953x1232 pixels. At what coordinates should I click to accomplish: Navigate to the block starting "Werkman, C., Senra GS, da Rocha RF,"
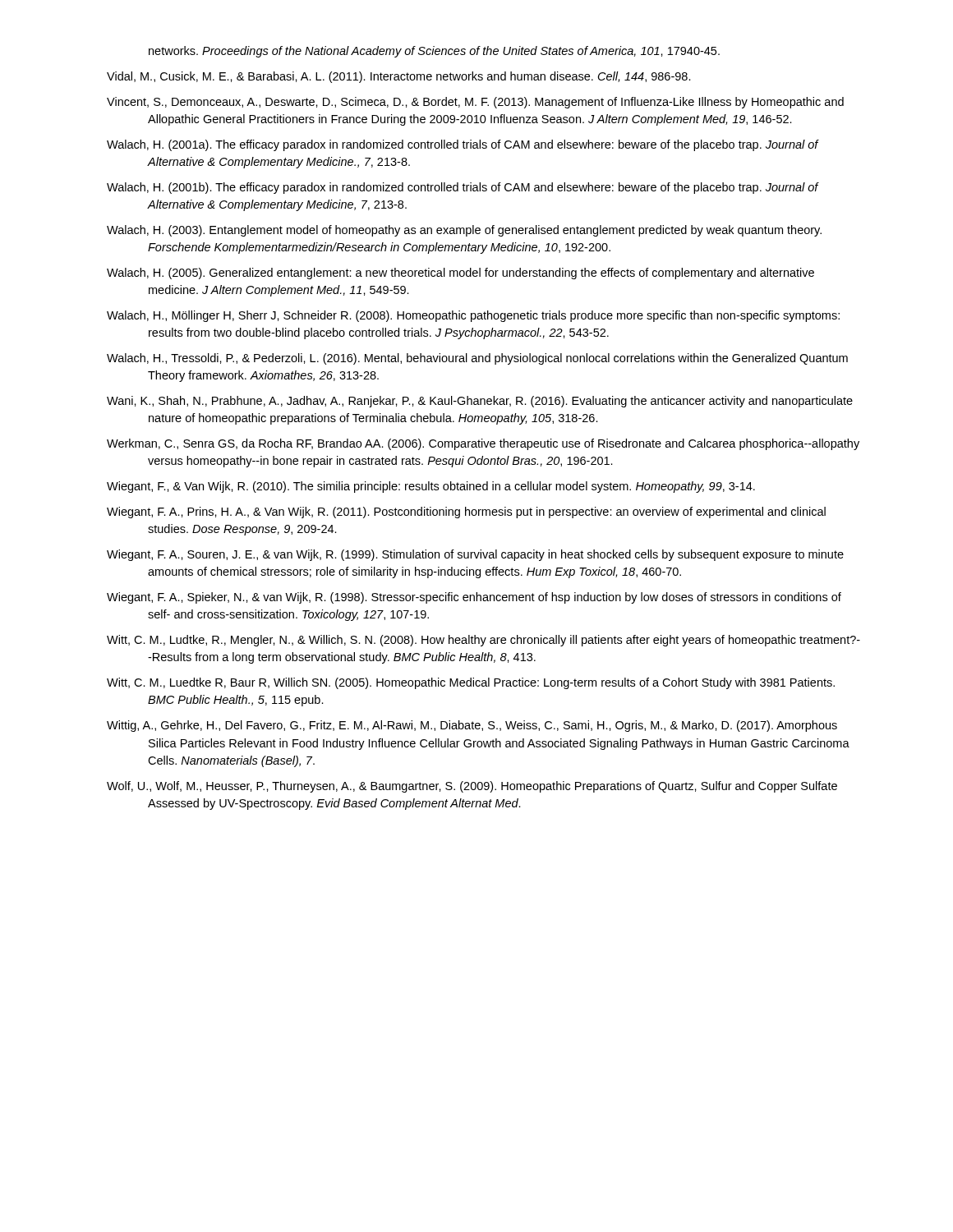click(483, 452)
